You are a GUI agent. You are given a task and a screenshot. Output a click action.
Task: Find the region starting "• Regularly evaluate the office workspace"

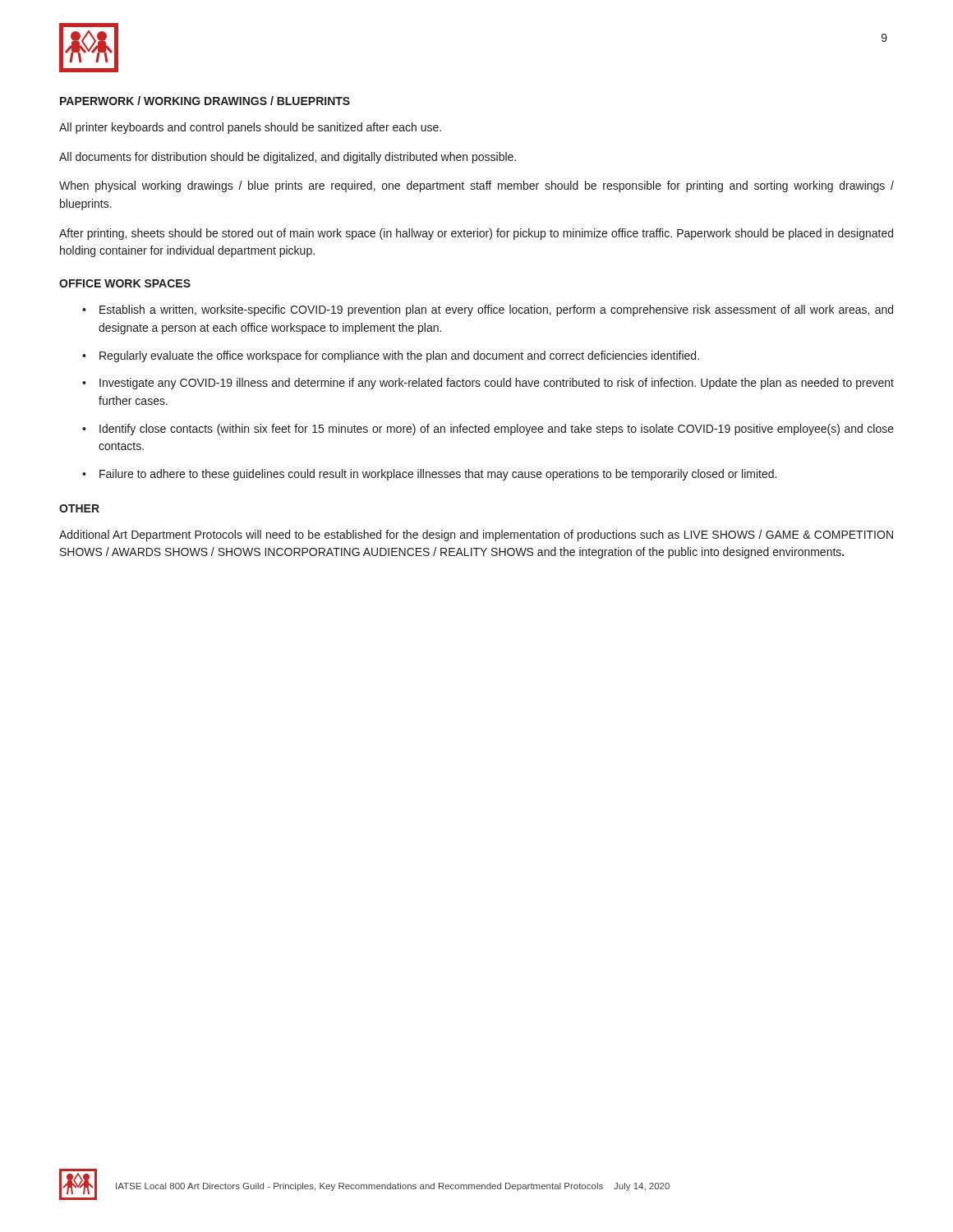coord(488,356)
